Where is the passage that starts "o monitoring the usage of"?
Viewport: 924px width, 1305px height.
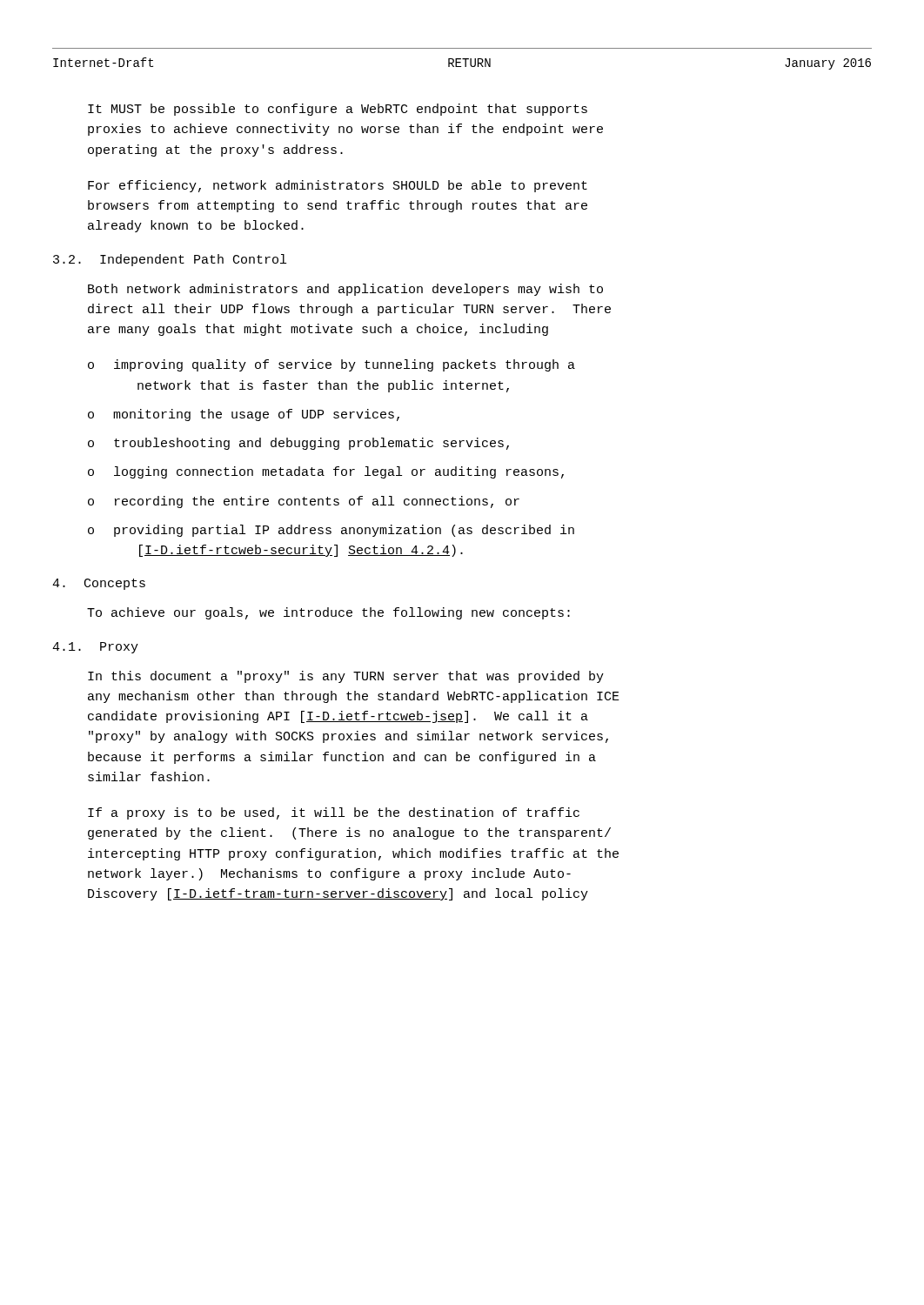(x=244, y=415)
